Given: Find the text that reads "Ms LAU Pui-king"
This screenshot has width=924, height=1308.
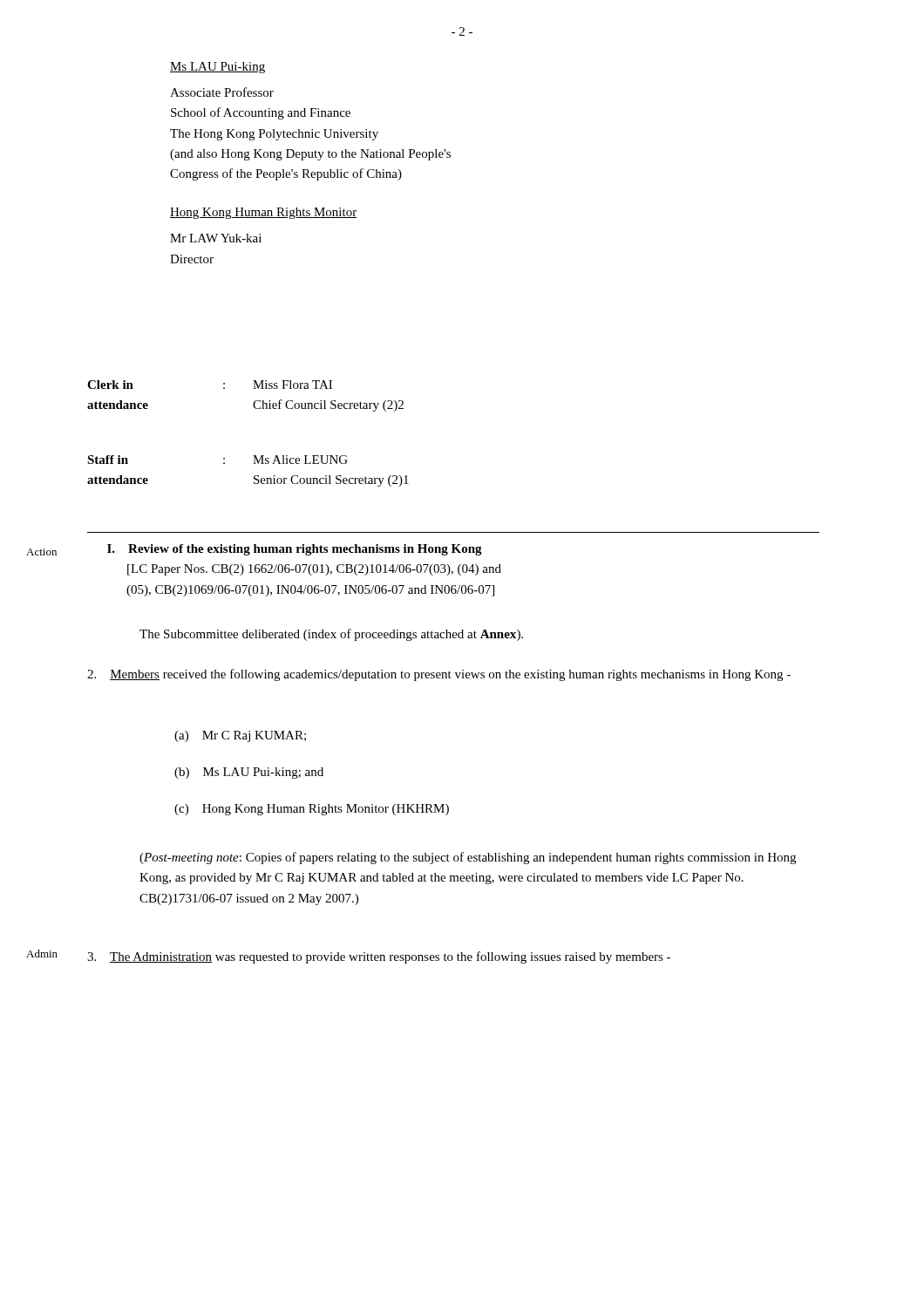Looking at the screenshot, I should 218,66.
